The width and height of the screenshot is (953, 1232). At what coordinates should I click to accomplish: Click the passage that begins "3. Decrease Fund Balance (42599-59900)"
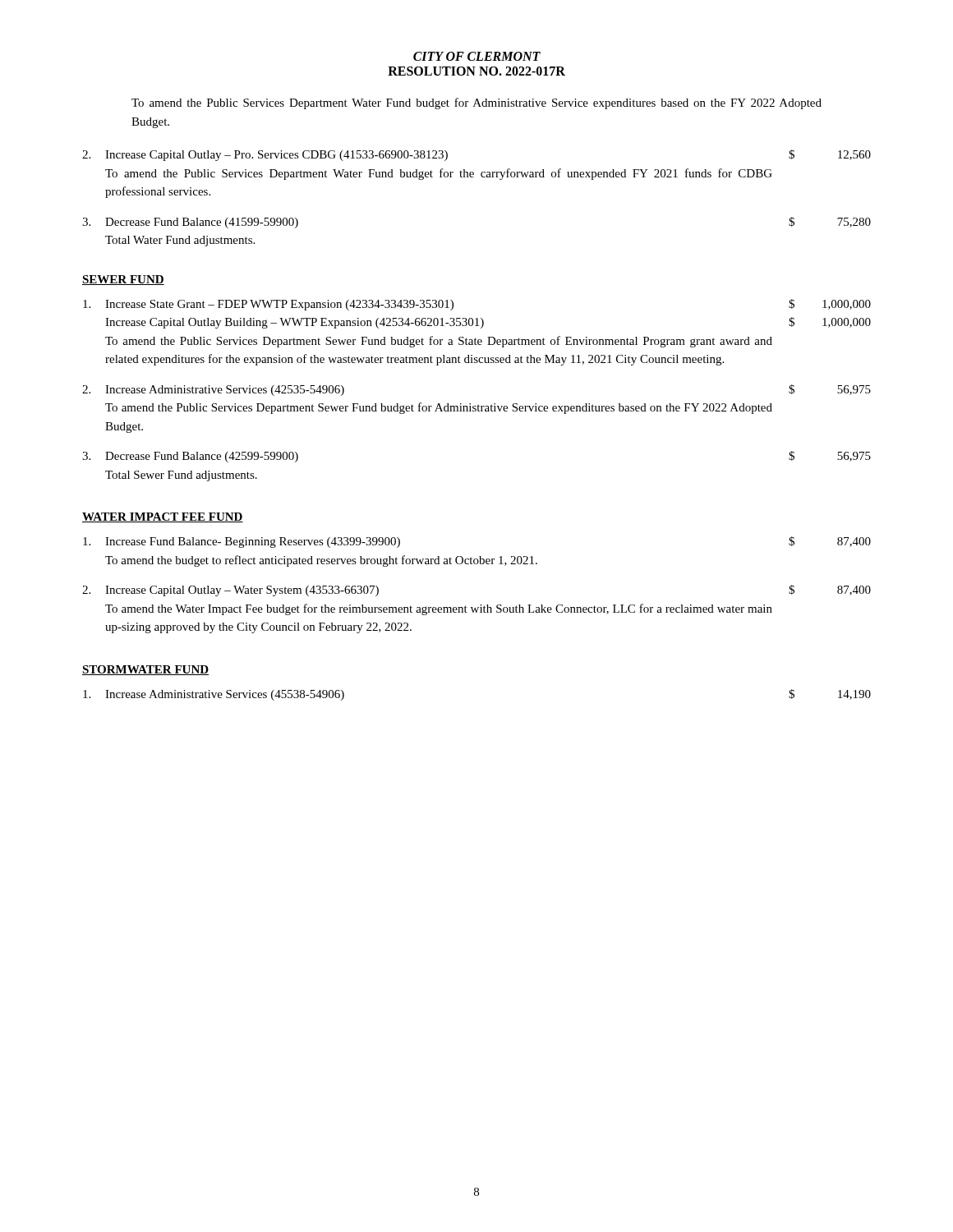(x=197, y=456)
